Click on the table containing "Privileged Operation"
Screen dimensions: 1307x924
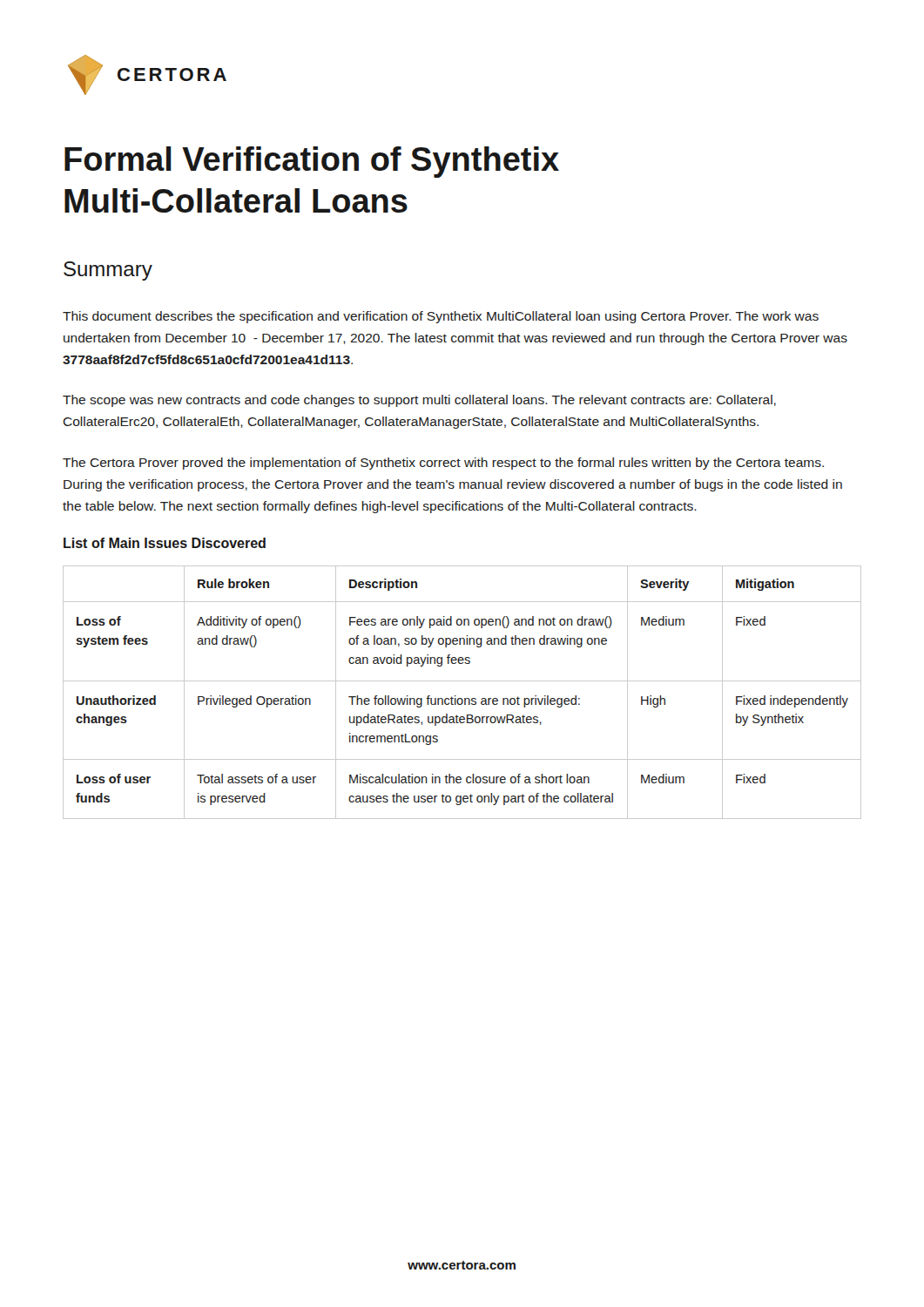462,693
